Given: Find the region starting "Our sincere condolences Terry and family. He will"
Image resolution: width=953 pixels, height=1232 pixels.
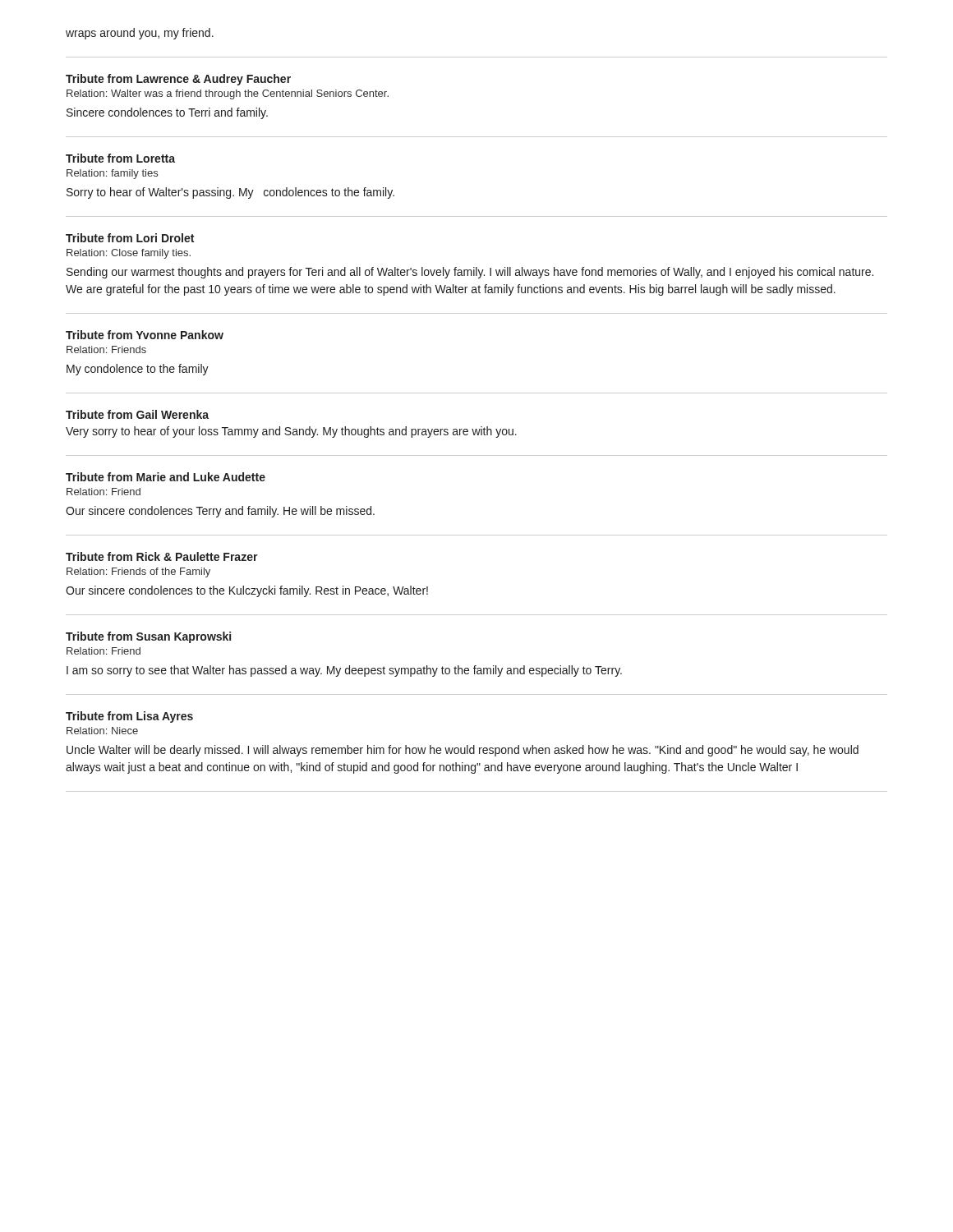Looking at the screenshot, I should click(x=221, y=511).
